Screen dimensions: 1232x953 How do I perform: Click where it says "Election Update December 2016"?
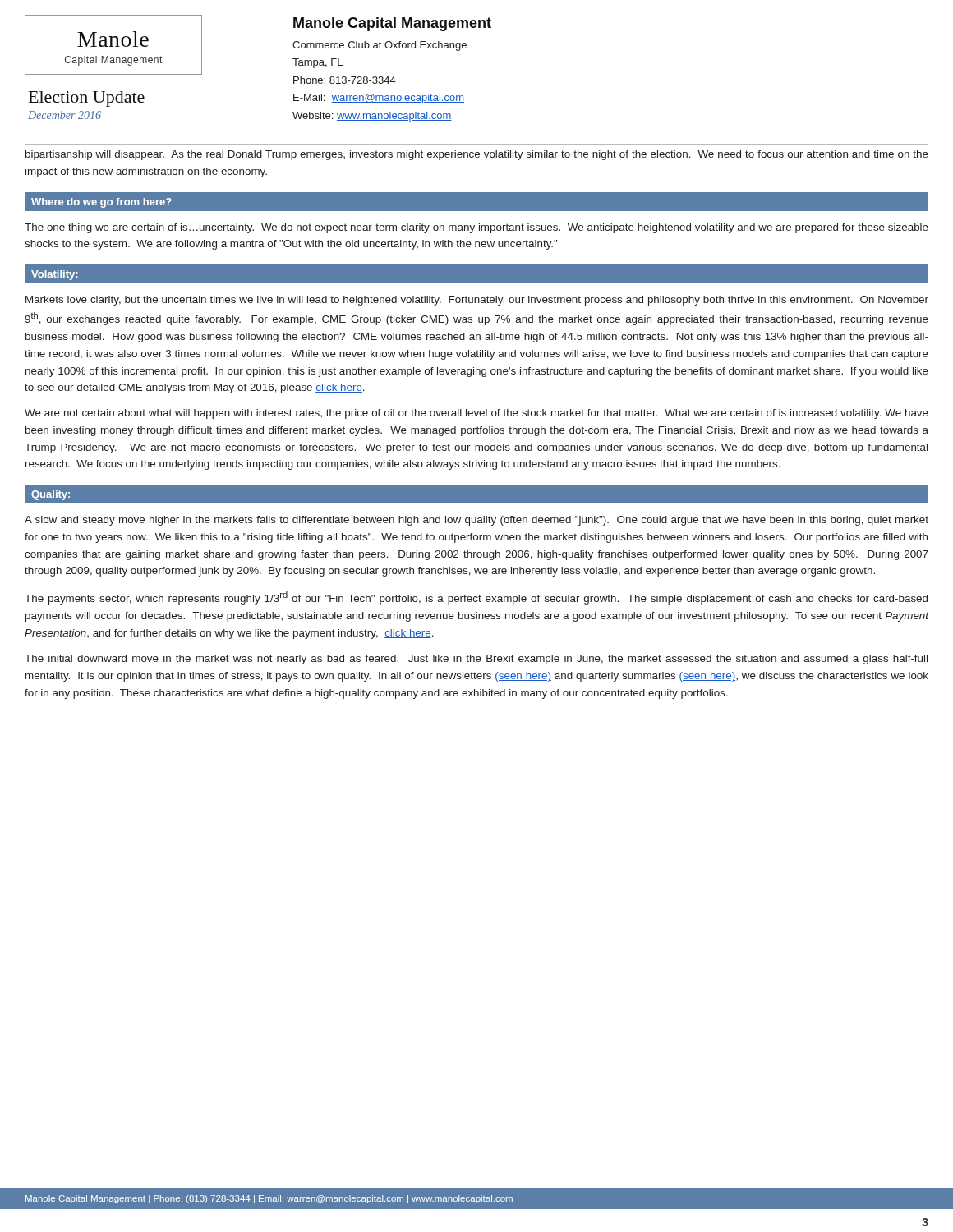click(x=86, y=105)
